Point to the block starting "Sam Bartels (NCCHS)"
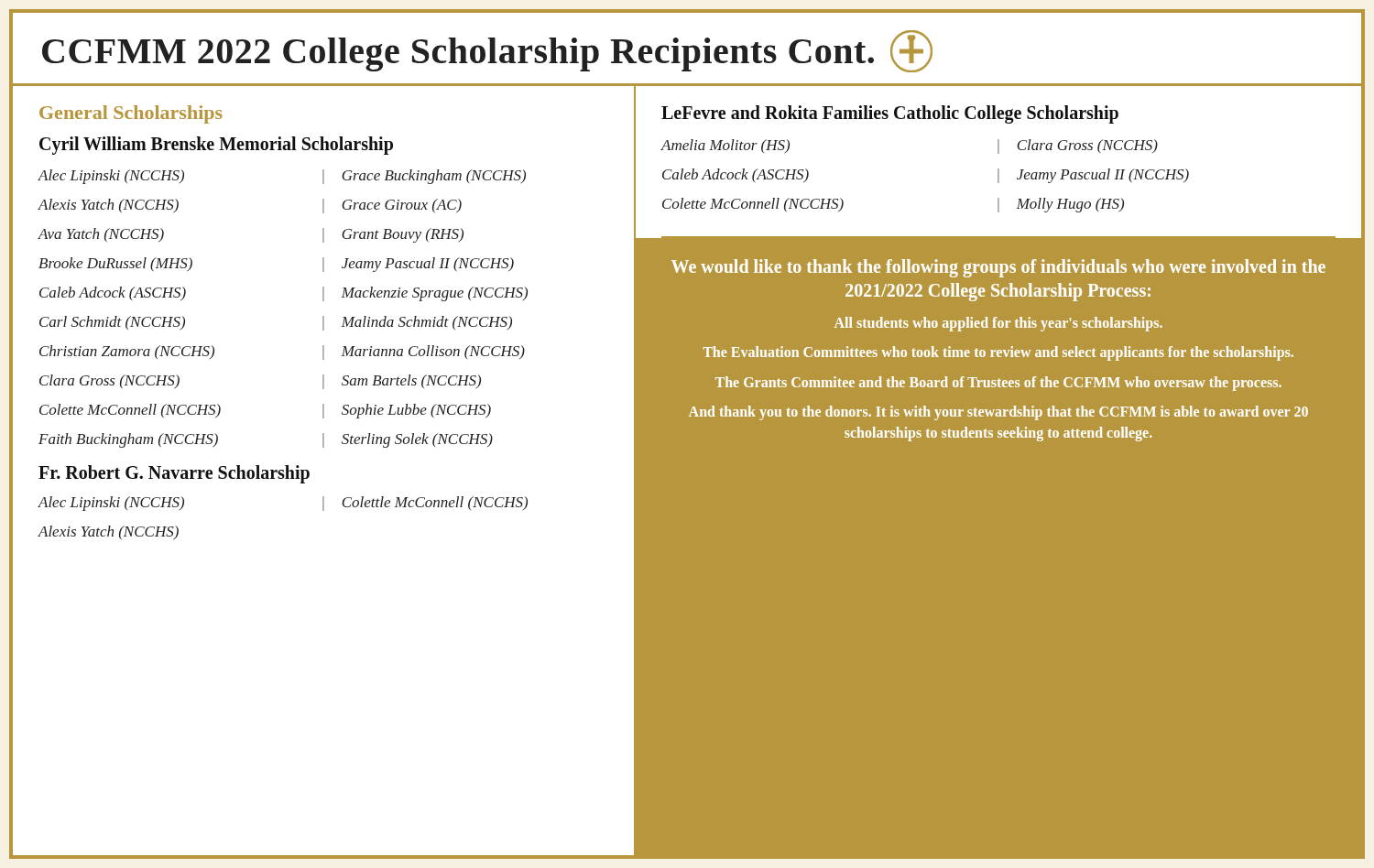The width and height of the screenshot is (1374, 868). [412, 380]
